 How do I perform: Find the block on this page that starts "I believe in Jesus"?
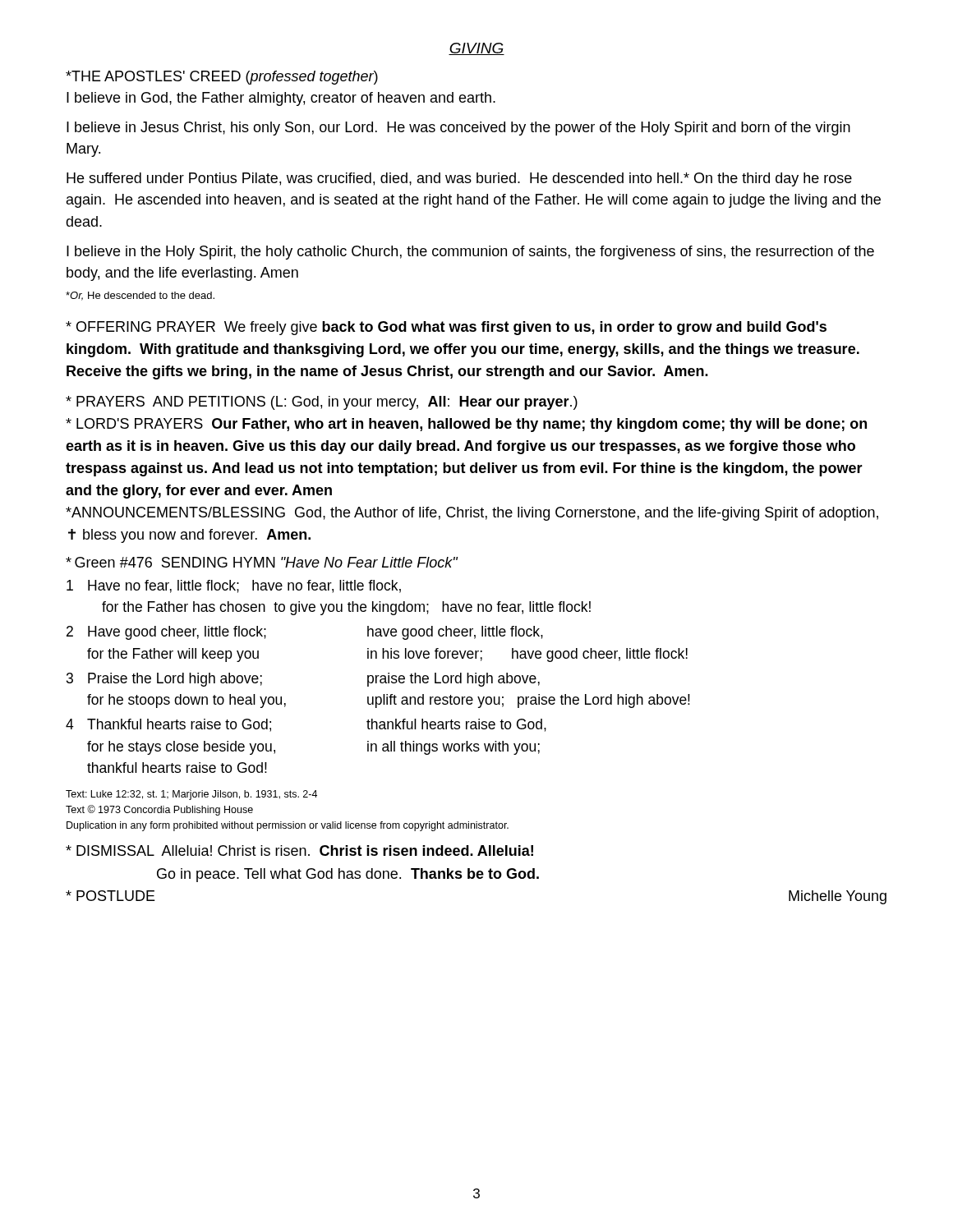[458, 138]
